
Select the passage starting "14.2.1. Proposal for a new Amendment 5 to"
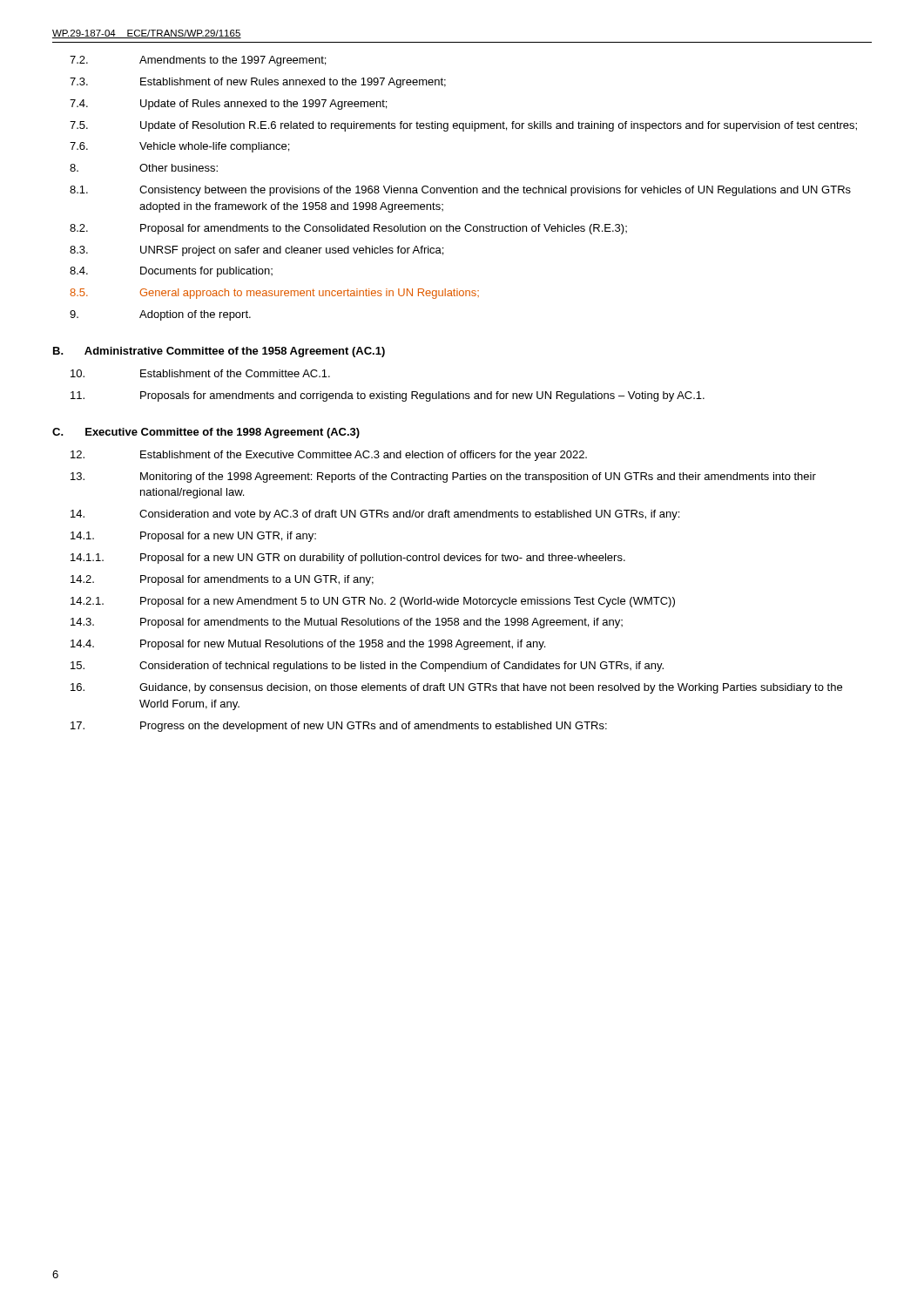[x=462, y=601]
